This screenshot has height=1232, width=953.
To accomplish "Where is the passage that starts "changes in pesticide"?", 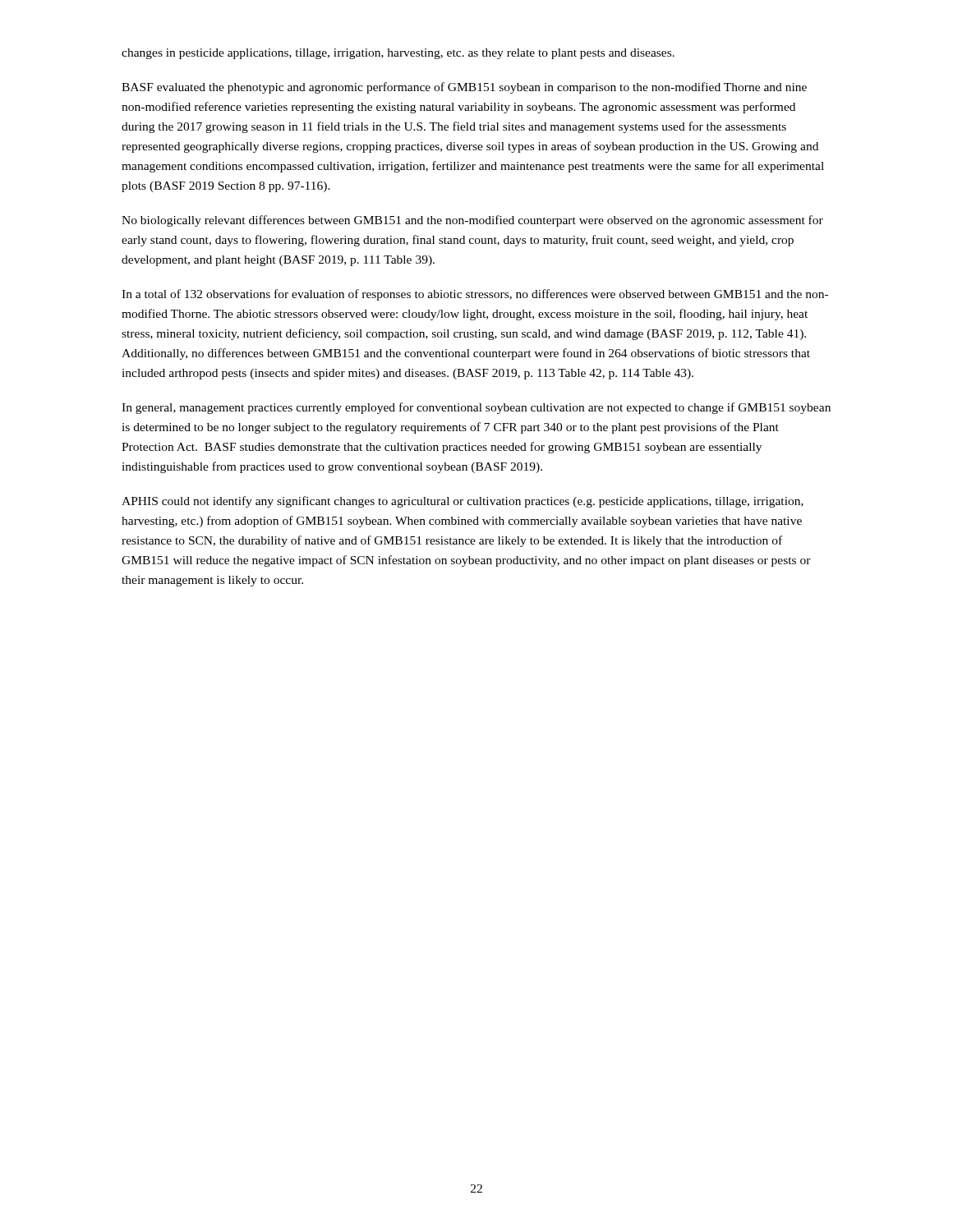I will tap(398, 52).
